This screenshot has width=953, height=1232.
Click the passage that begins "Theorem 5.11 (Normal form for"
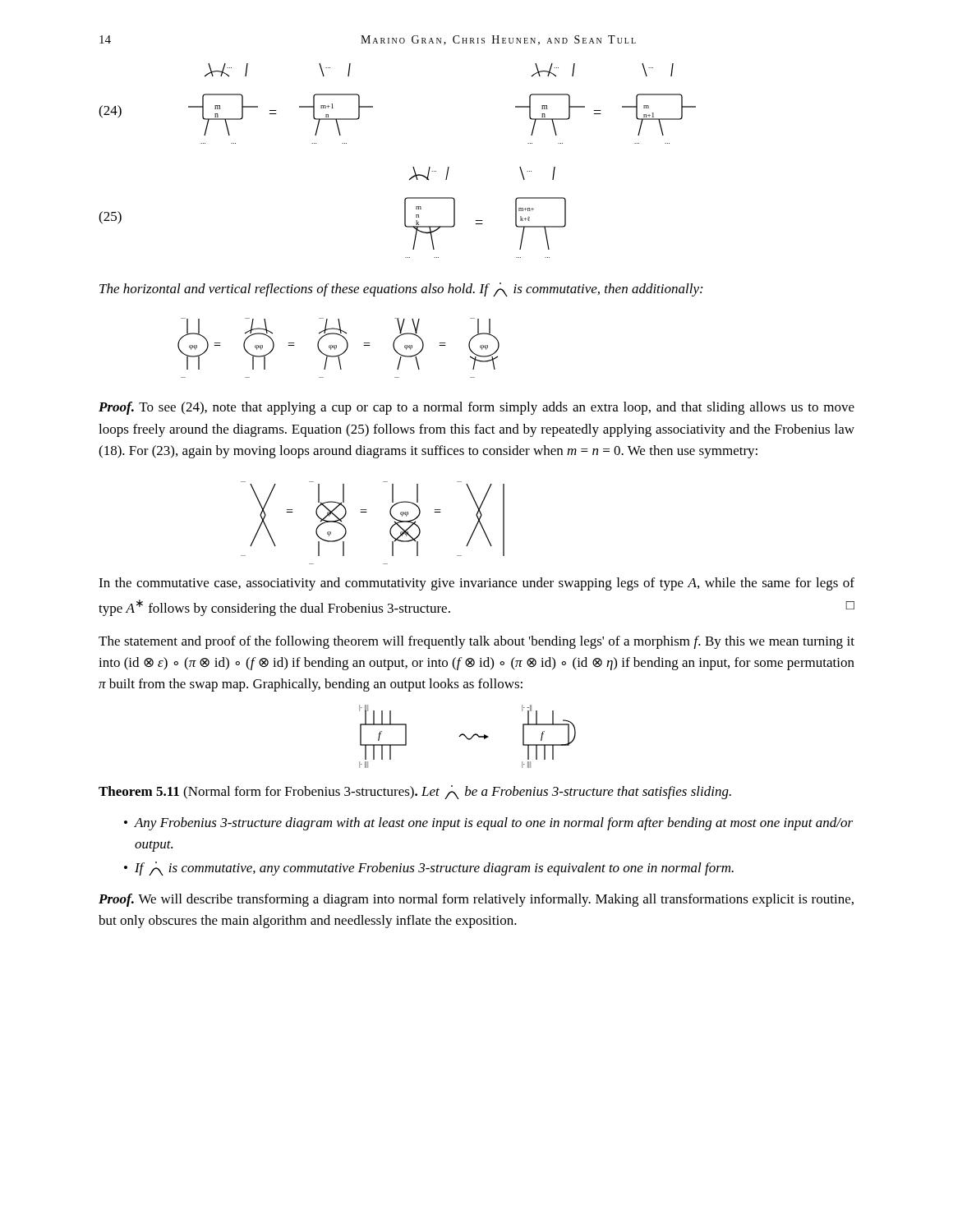[x=415, y=792]
